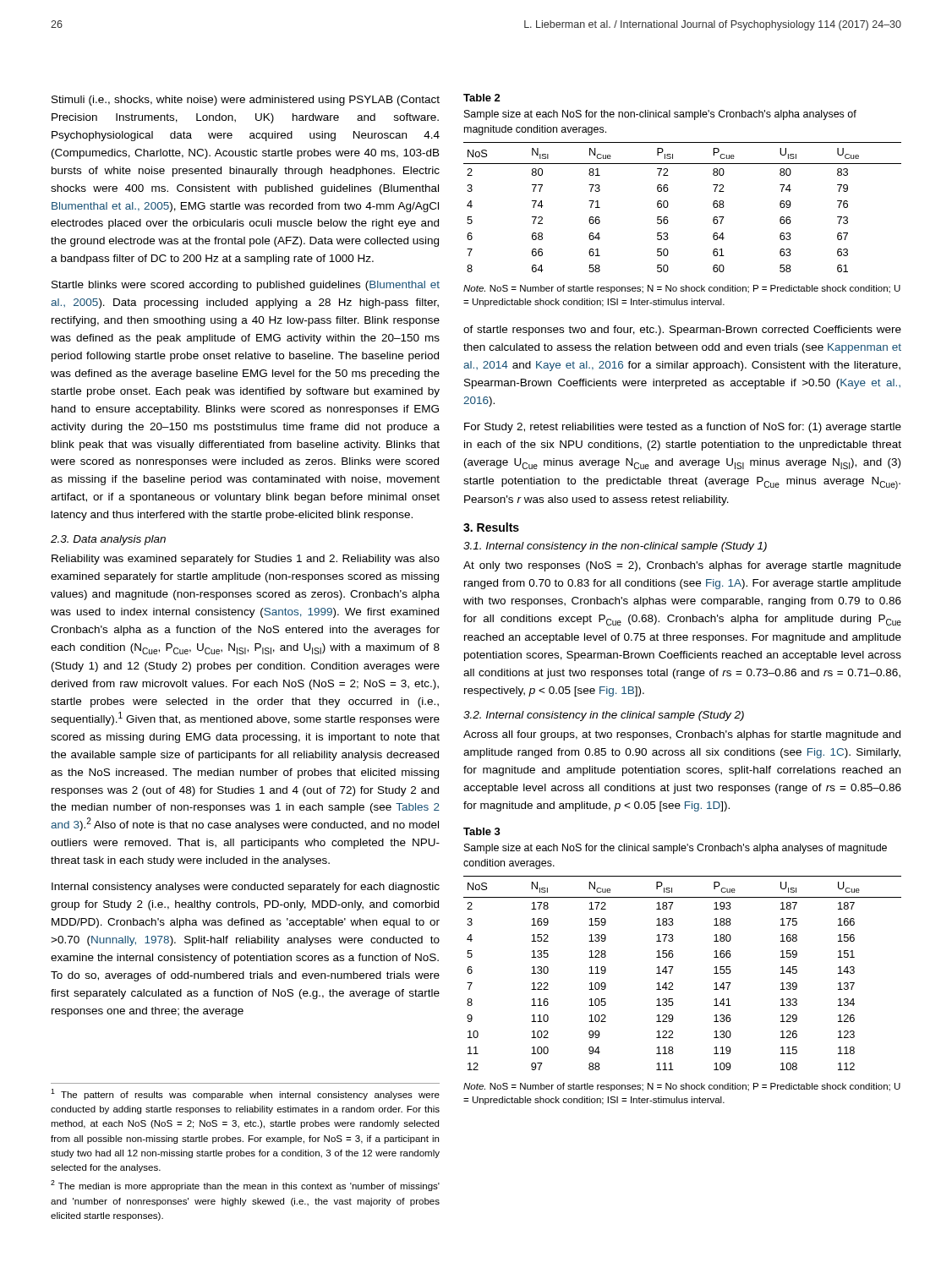Select the passage starting "1 The pattern of results was comparable"
The height and width of the screenshot is (1268, 952).
(245, 1130)
